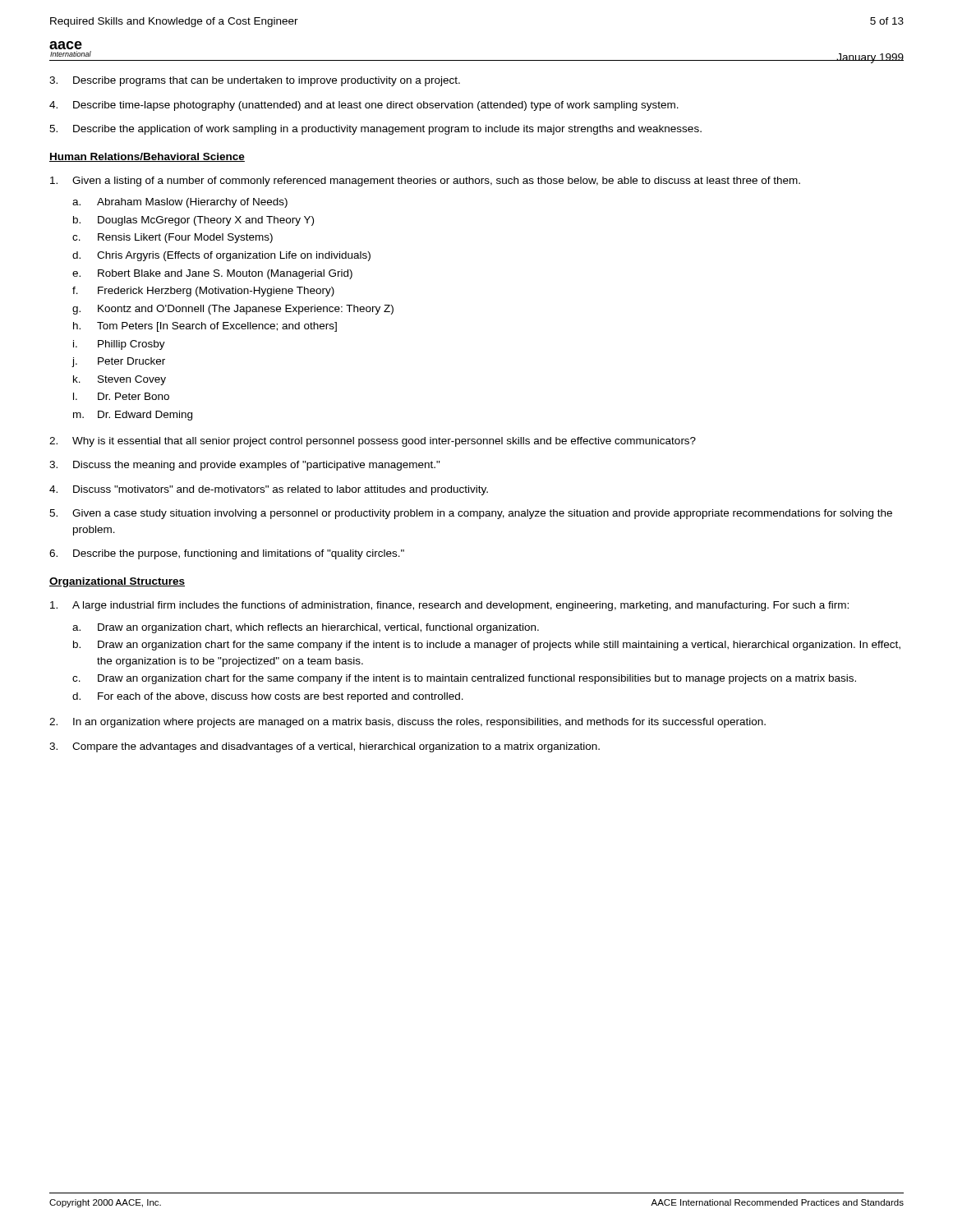This screenshot has height=1232, width=953.
Task: Find the list item that reads "4. Discuss "motivators""
Action: tap(476, 489)
